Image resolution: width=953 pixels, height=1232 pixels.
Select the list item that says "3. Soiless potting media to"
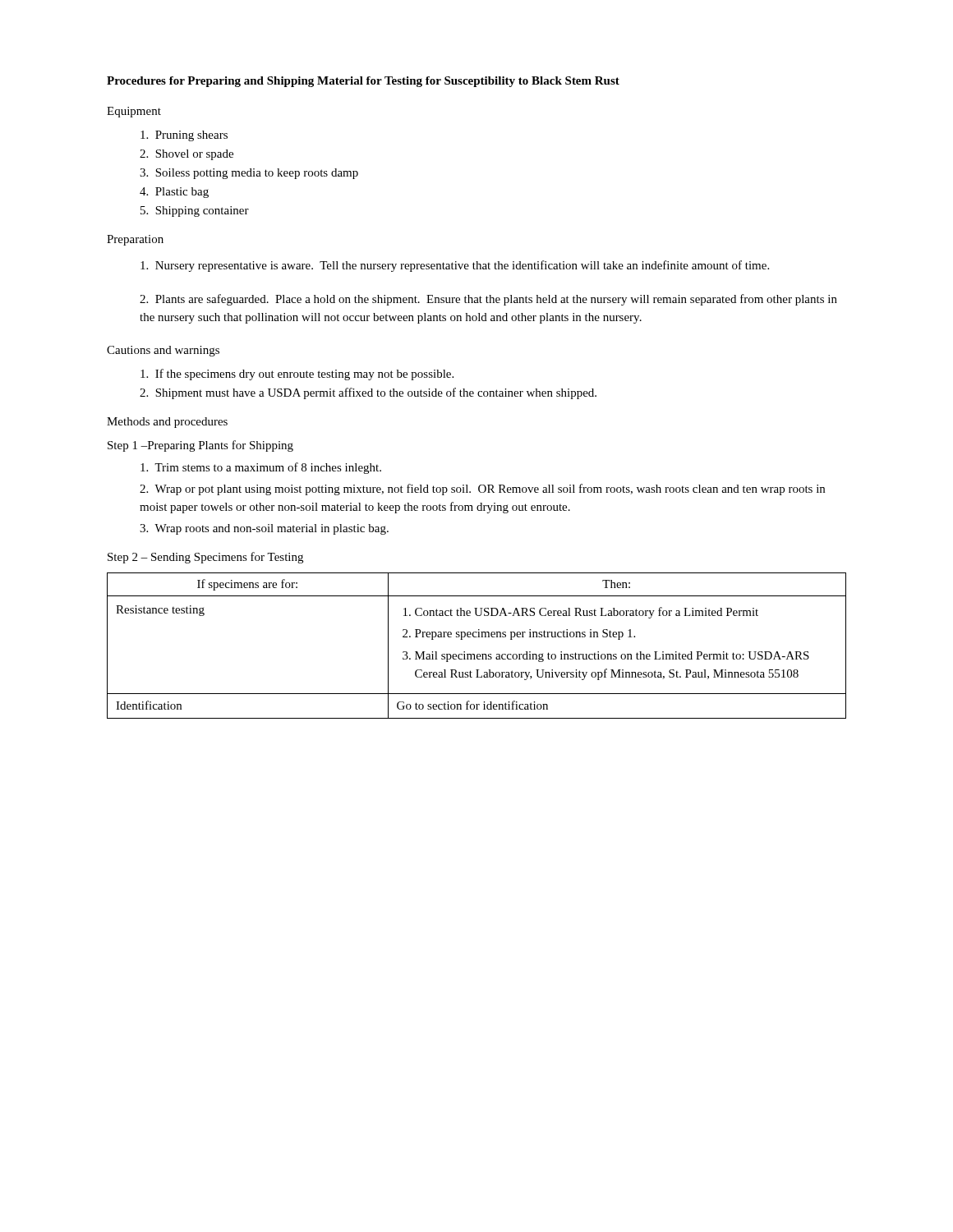[249, 172]
